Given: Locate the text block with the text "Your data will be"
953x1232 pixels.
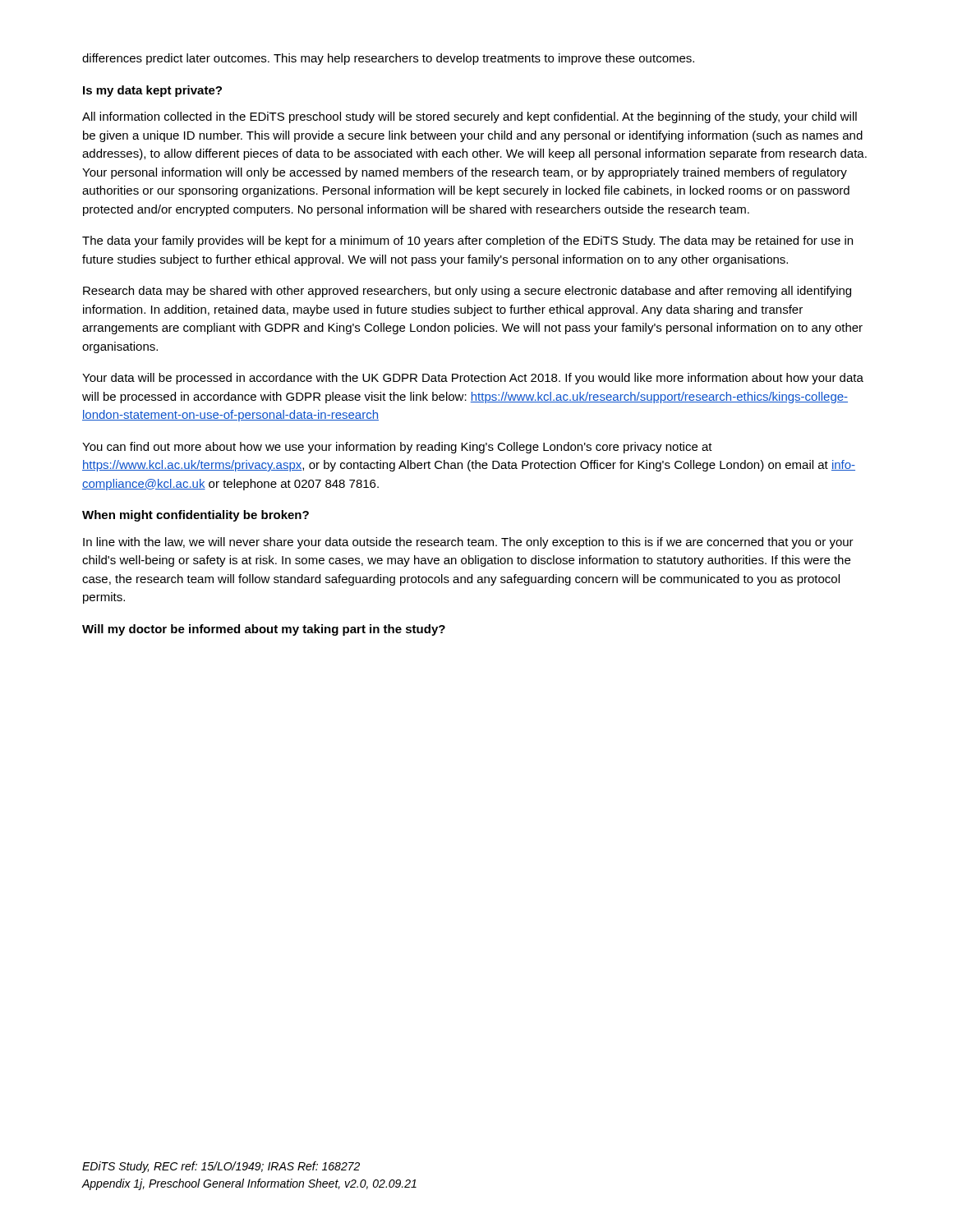Looking at the screenshot, I should [x=473, y=396].
